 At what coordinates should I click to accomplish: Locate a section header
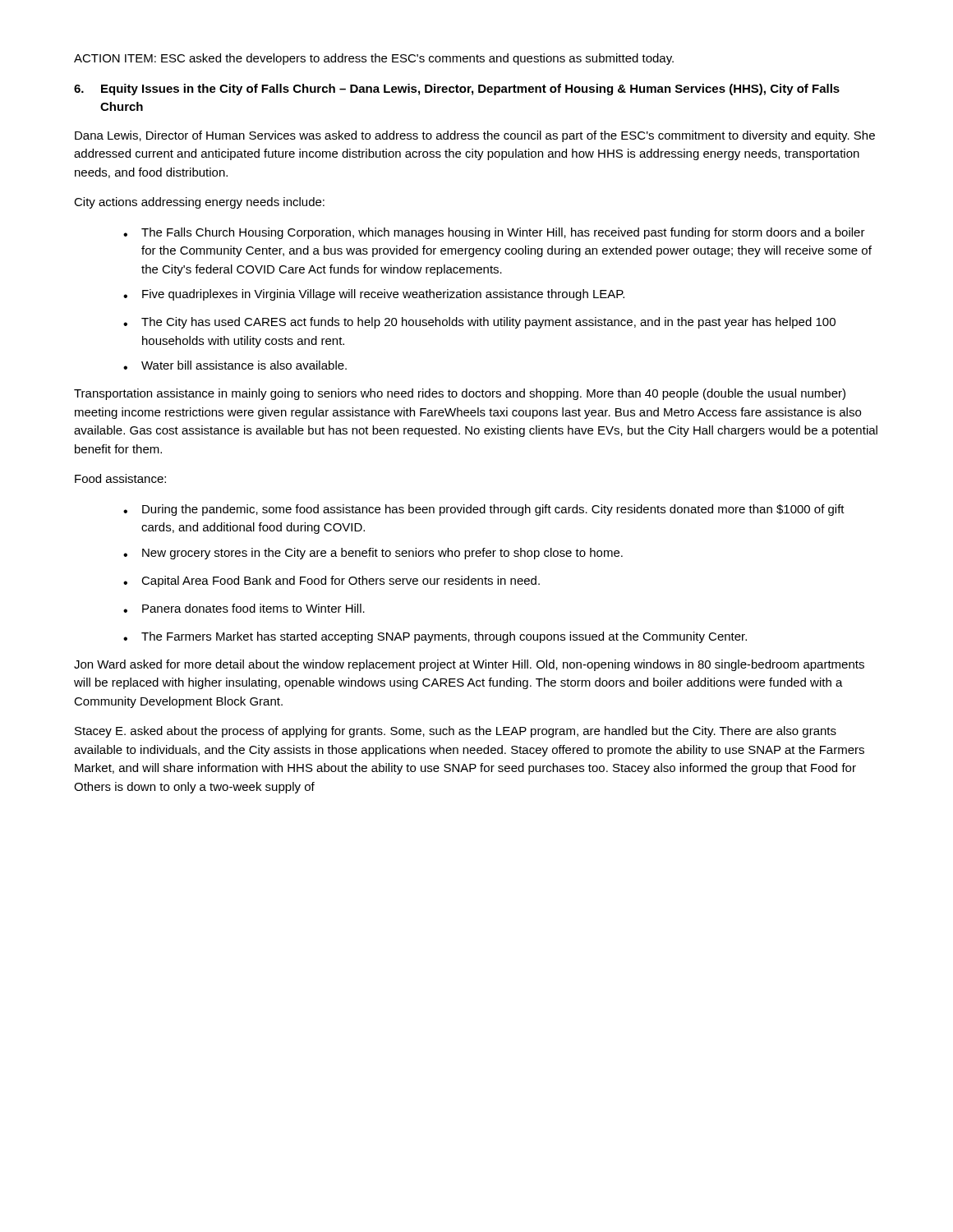point(476,98)
